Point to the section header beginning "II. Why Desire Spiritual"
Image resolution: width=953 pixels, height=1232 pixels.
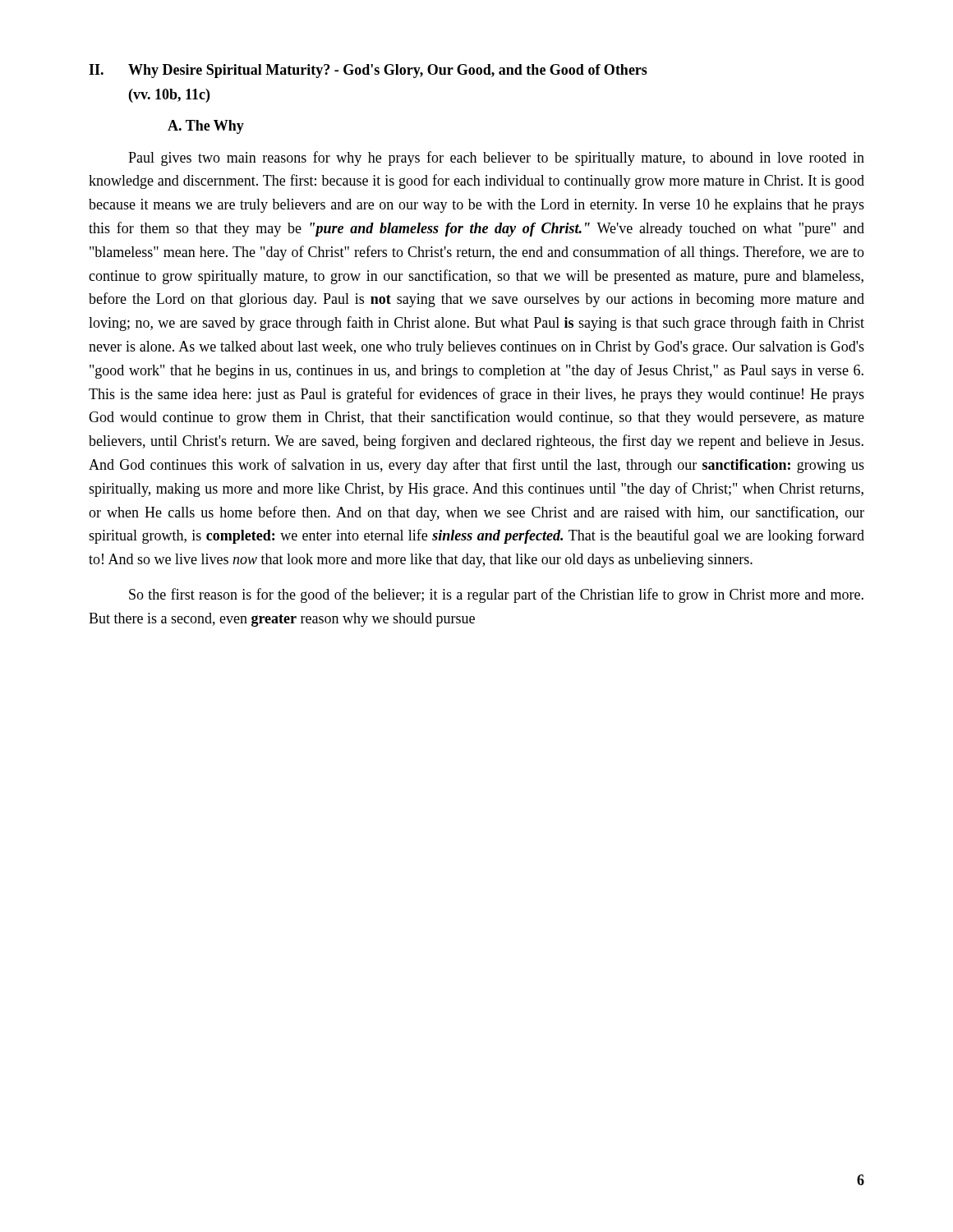(476, 83)
